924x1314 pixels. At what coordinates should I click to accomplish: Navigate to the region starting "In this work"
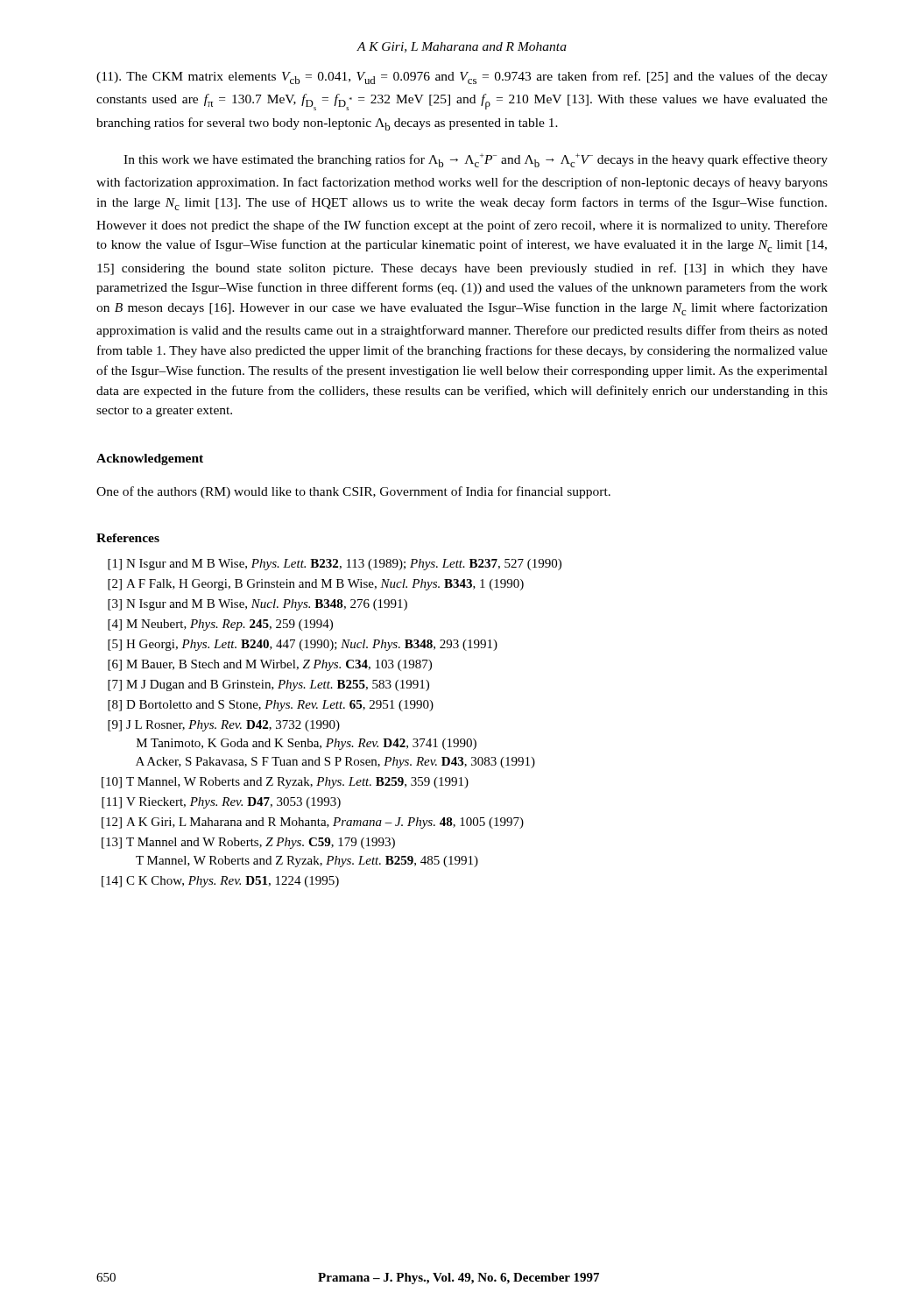[462, 285]
